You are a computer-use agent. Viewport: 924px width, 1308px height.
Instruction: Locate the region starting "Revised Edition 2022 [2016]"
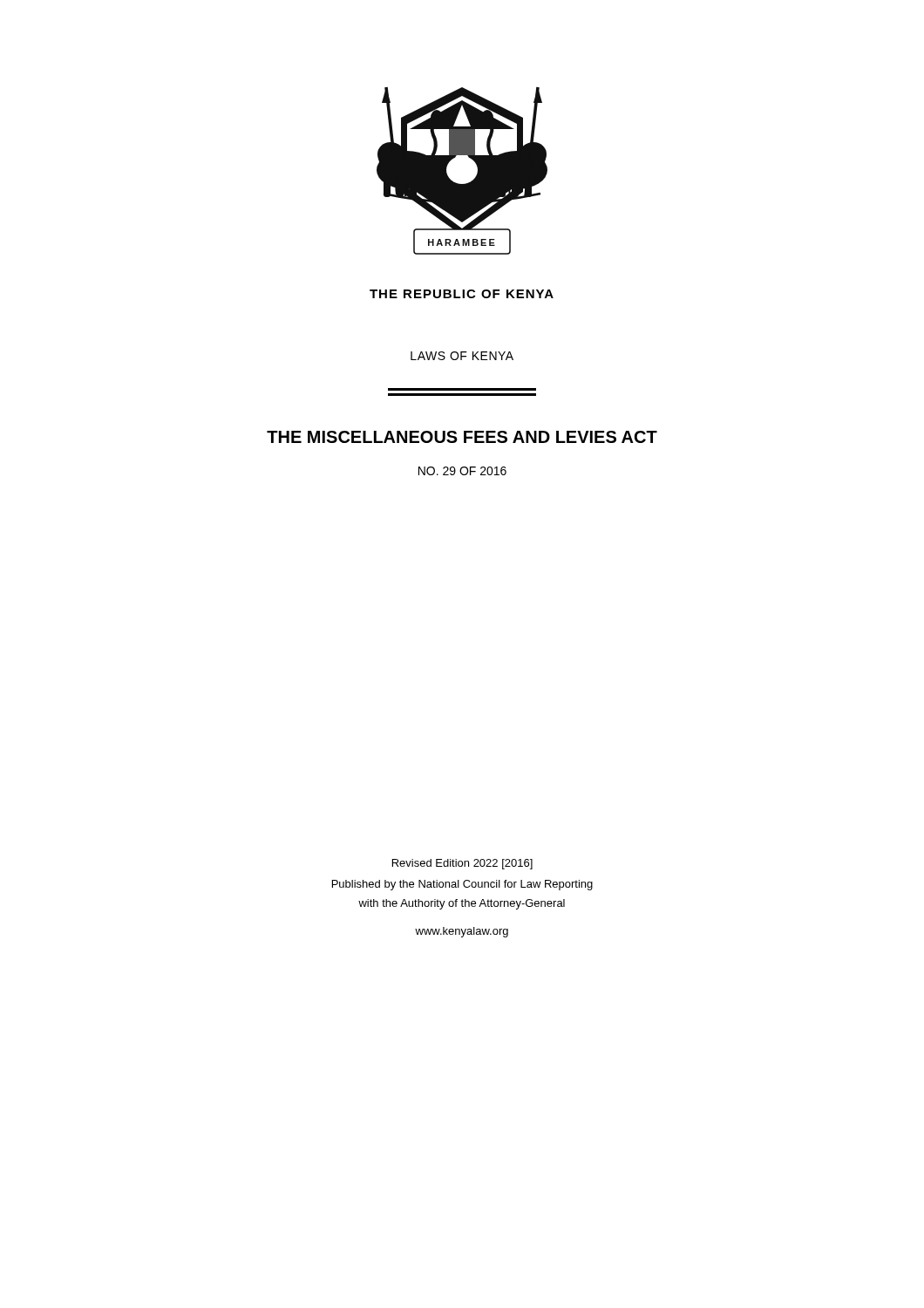[x=462, y=863]
